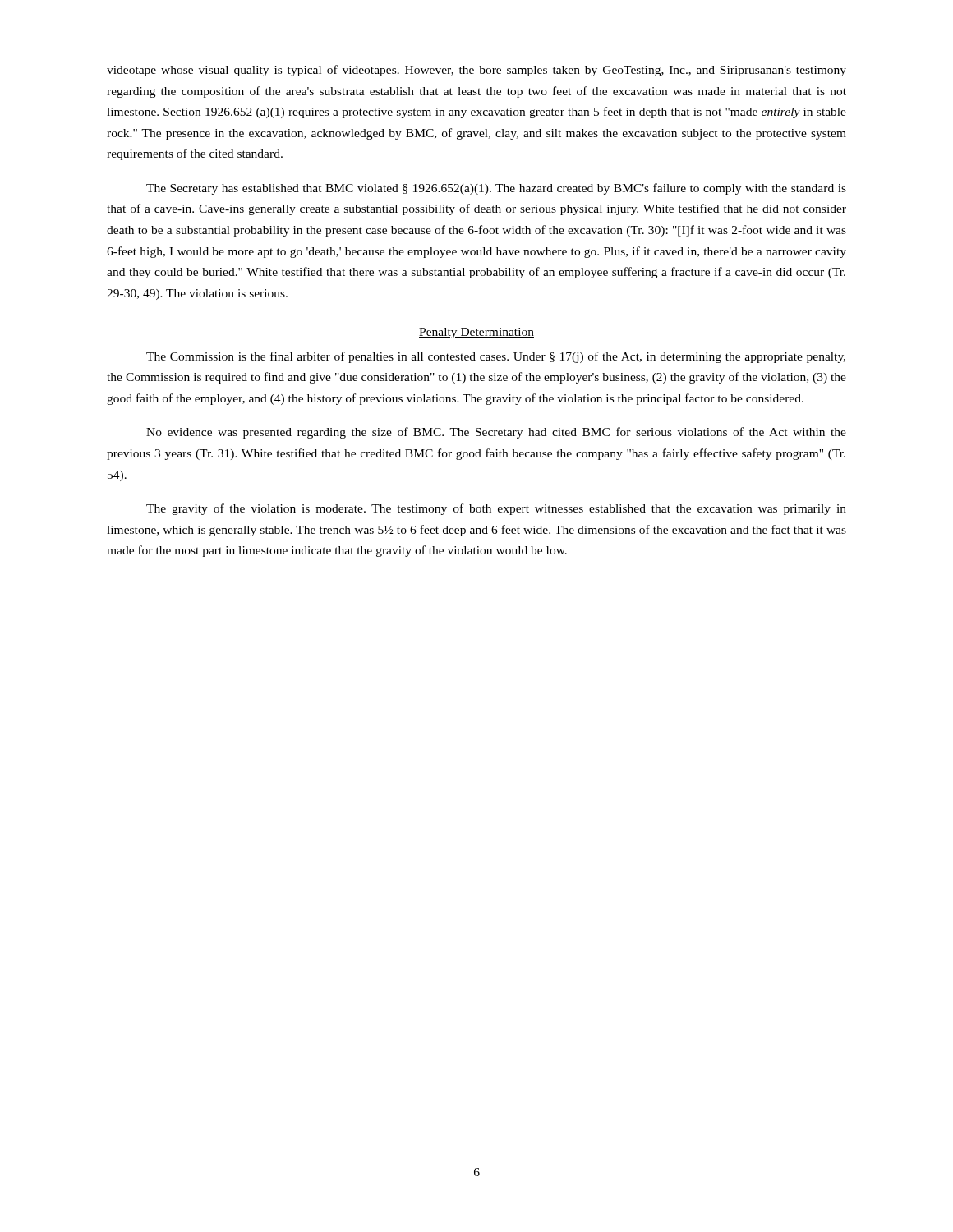Screen dimensions: 1232x953
Task: Click the passage that begins "The Secretary has established that BMC violated"
Action: 476,240
